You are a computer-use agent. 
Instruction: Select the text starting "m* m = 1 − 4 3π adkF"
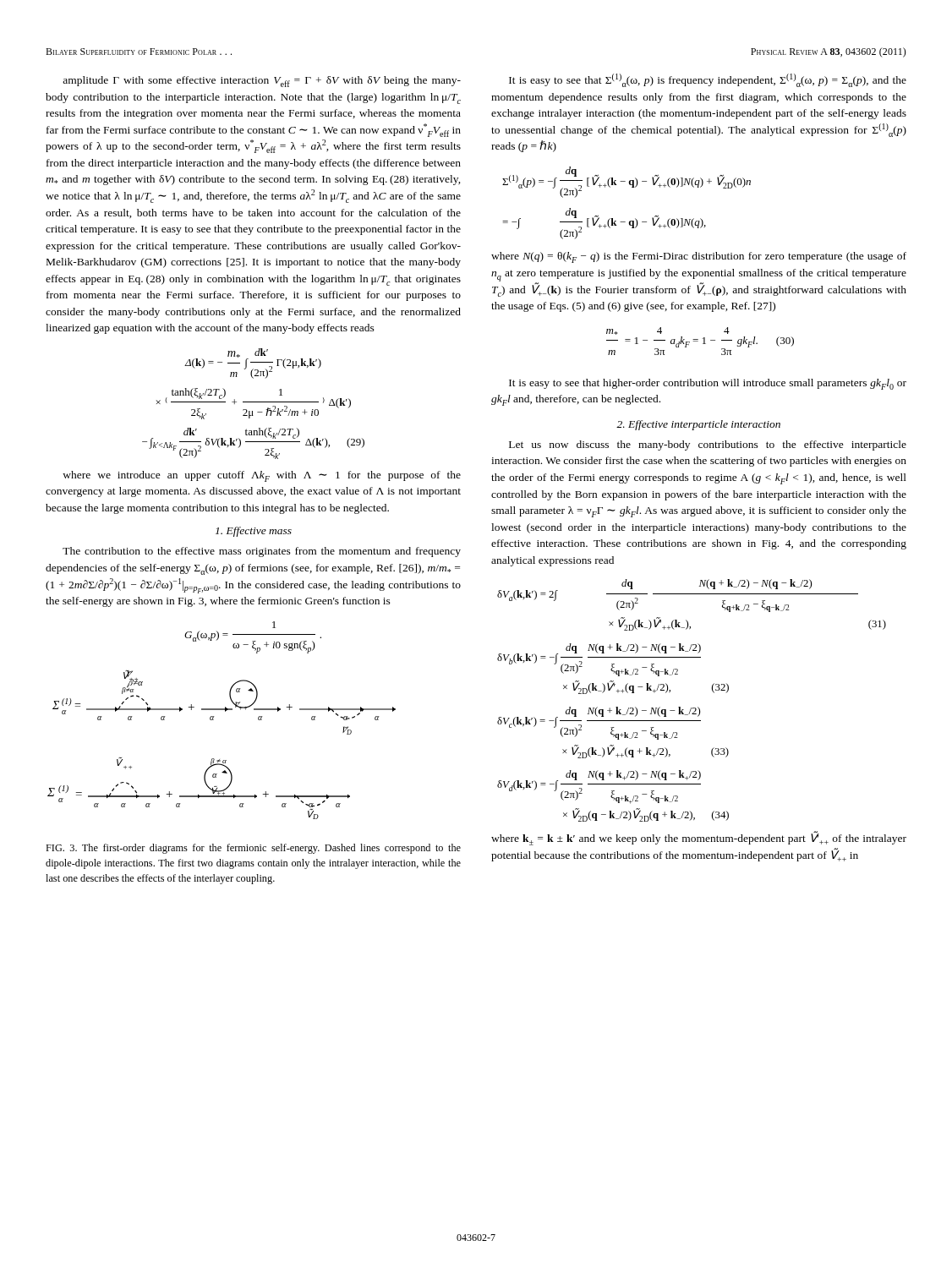point(699,341)
